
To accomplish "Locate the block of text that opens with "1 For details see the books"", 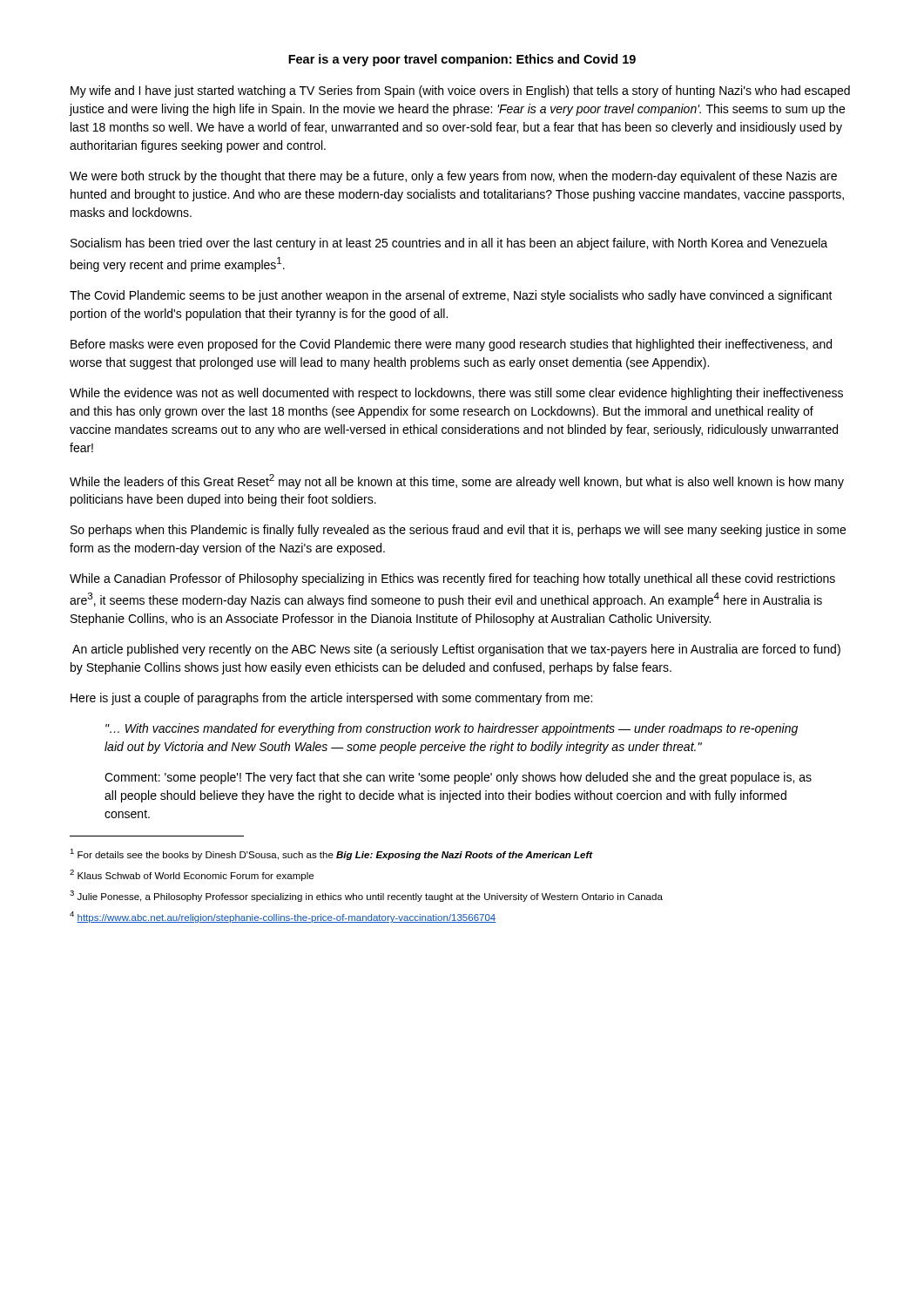I will coord(331,853).
